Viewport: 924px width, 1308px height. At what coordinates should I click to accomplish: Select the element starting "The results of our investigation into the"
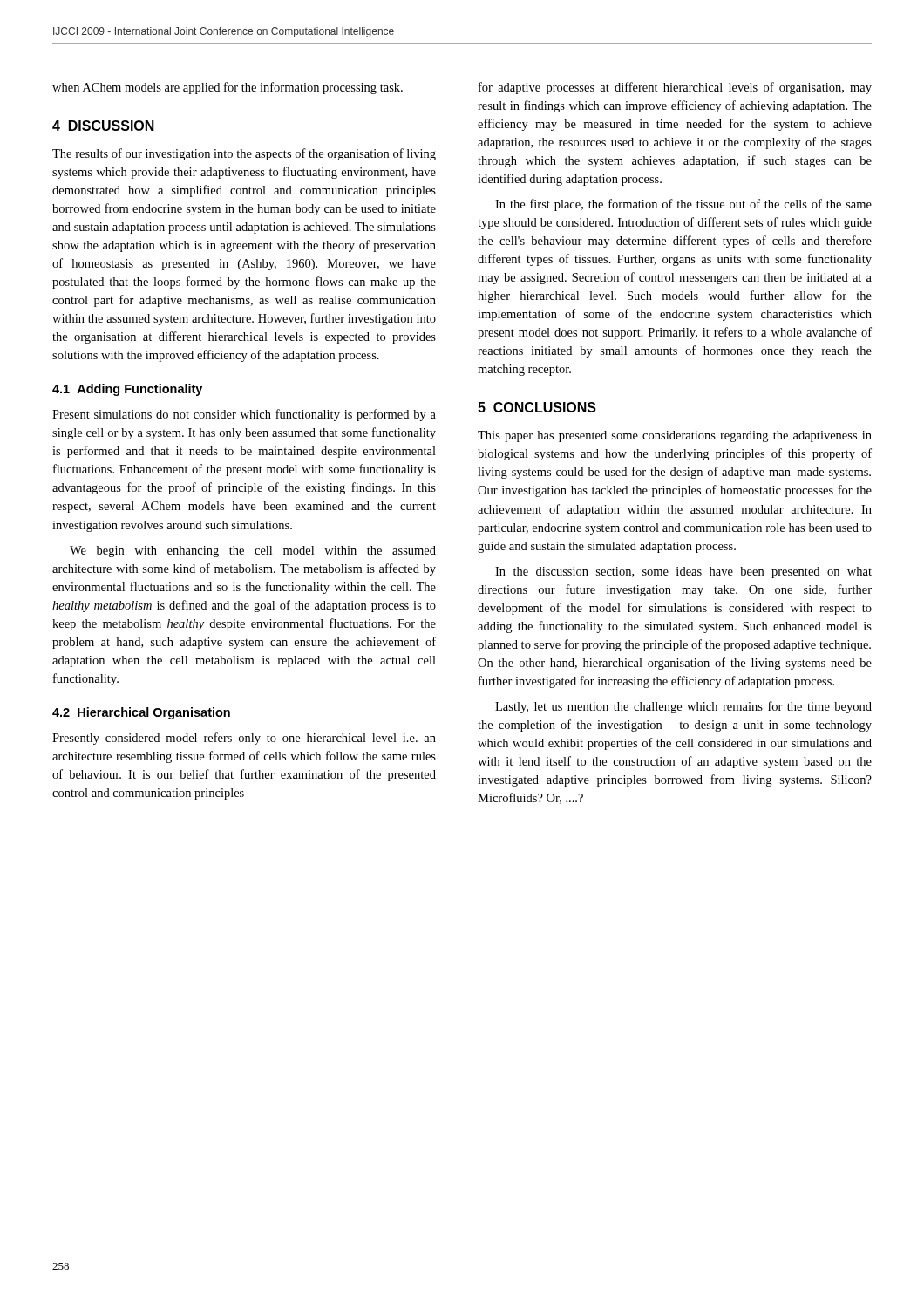(x=244, y=255)
